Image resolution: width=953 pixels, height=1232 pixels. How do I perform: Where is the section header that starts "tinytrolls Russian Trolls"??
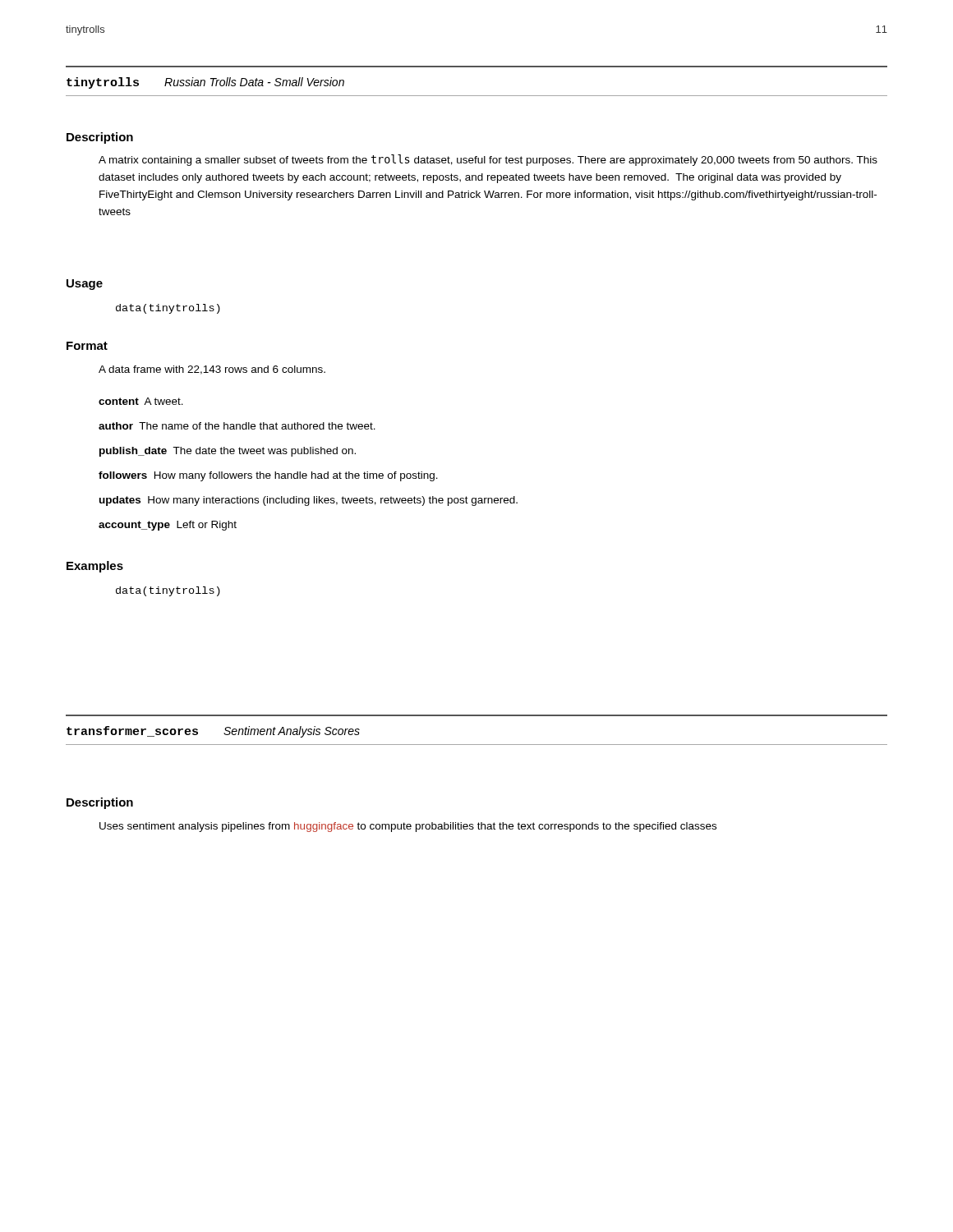(205, 83)
